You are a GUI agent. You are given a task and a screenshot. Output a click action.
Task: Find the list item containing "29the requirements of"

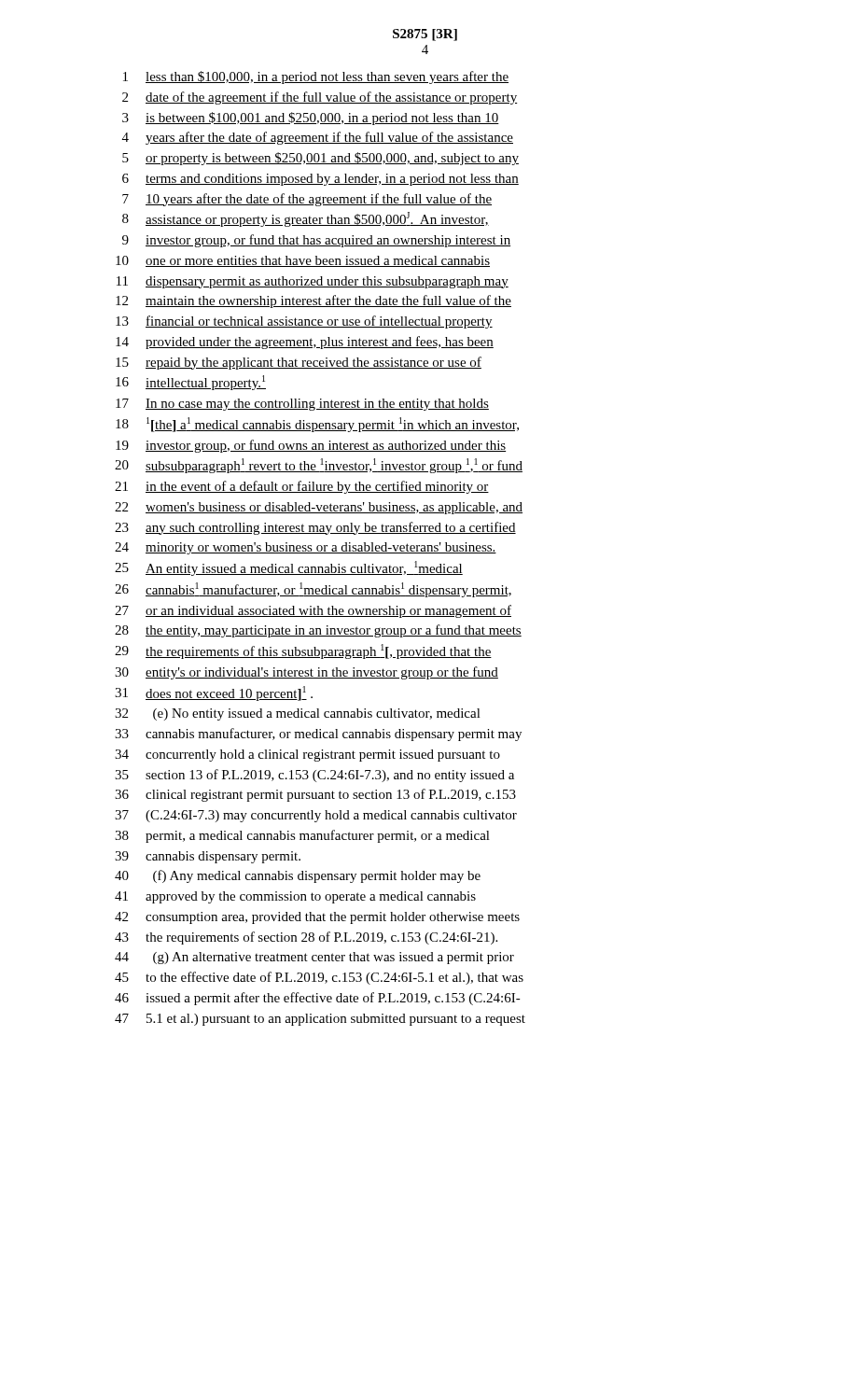pos(434,652)
